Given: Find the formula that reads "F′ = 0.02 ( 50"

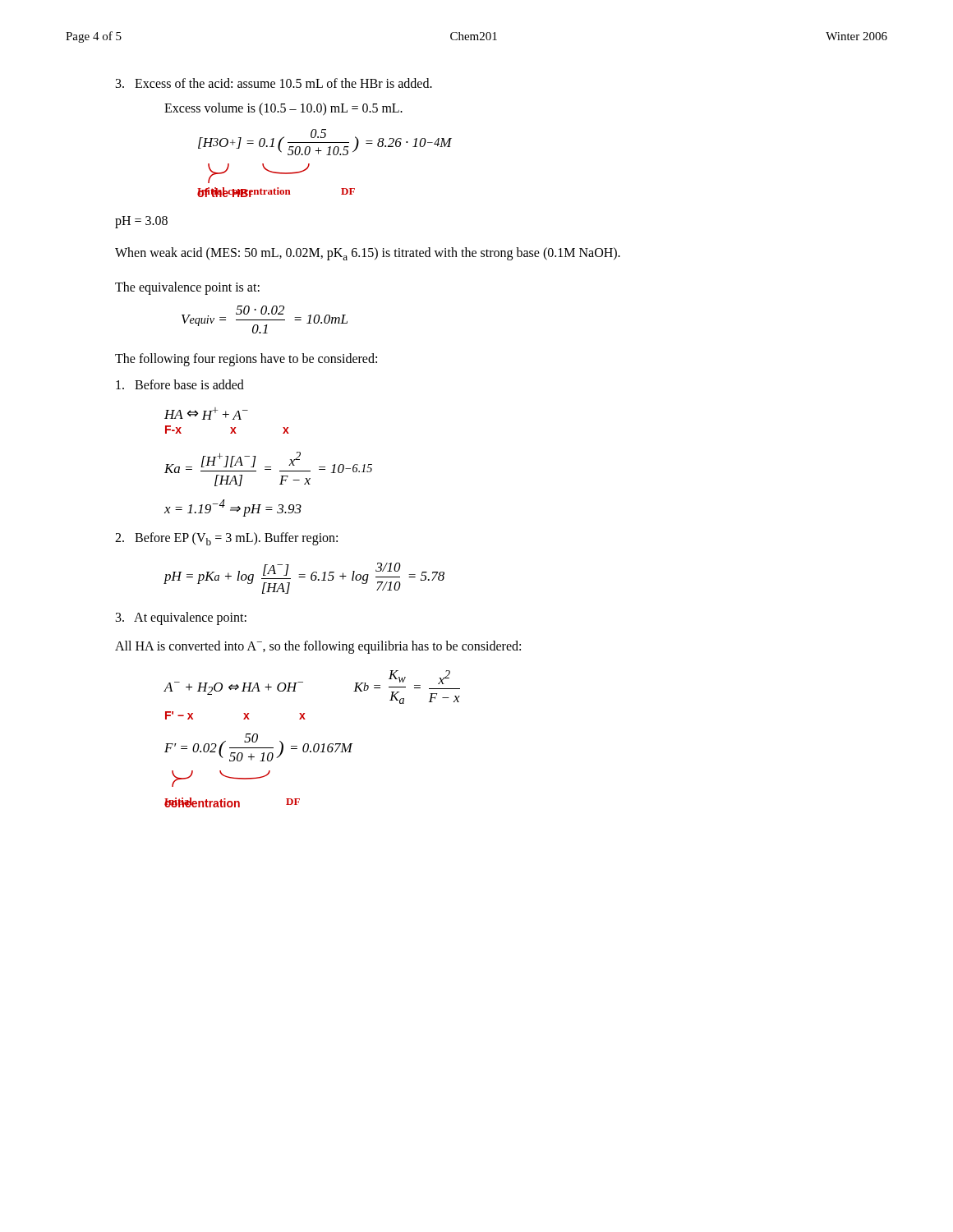Looking at the screenshot, I should point(258,748).
